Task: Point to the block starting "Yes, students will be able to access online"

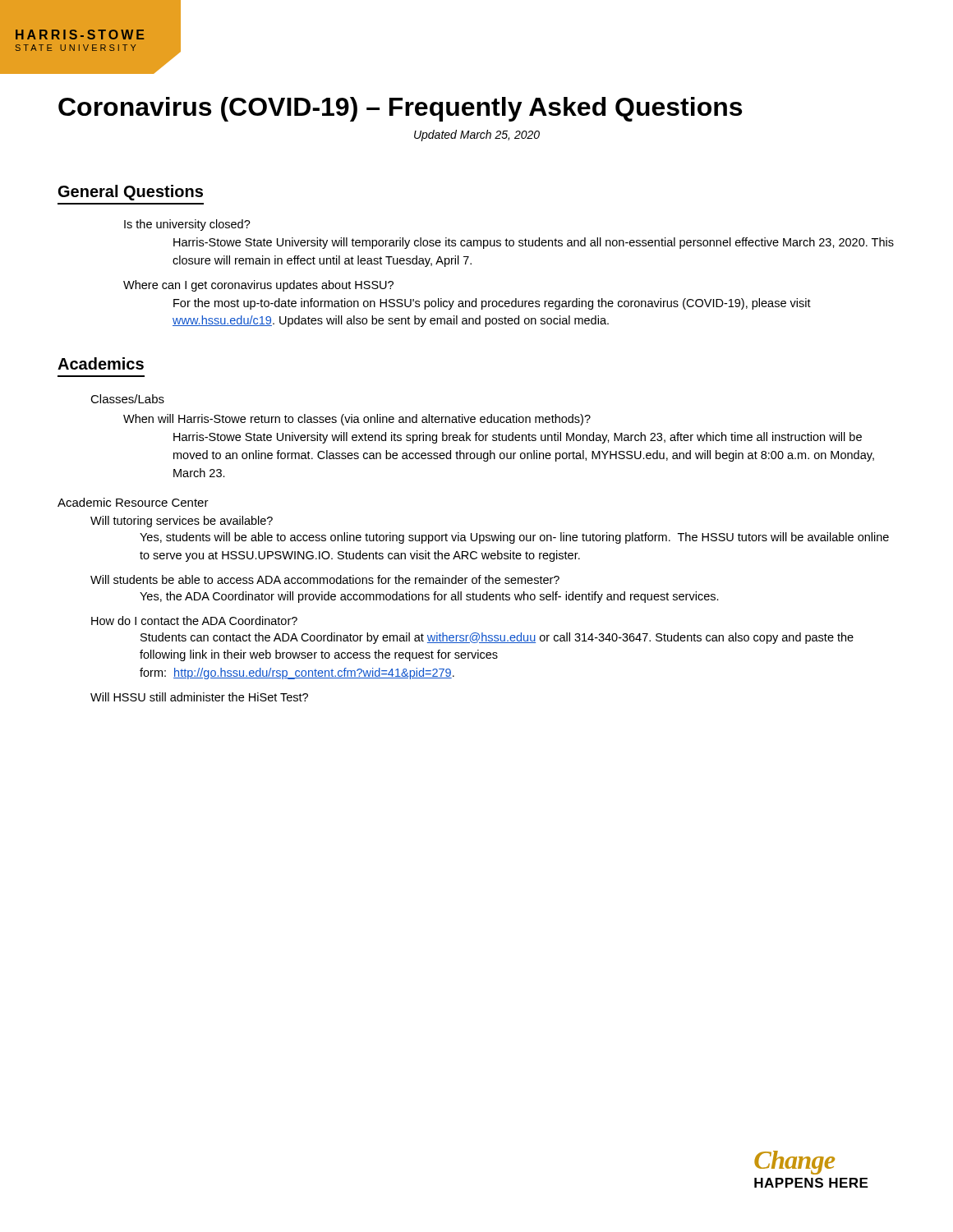Action: coord(514,546)
